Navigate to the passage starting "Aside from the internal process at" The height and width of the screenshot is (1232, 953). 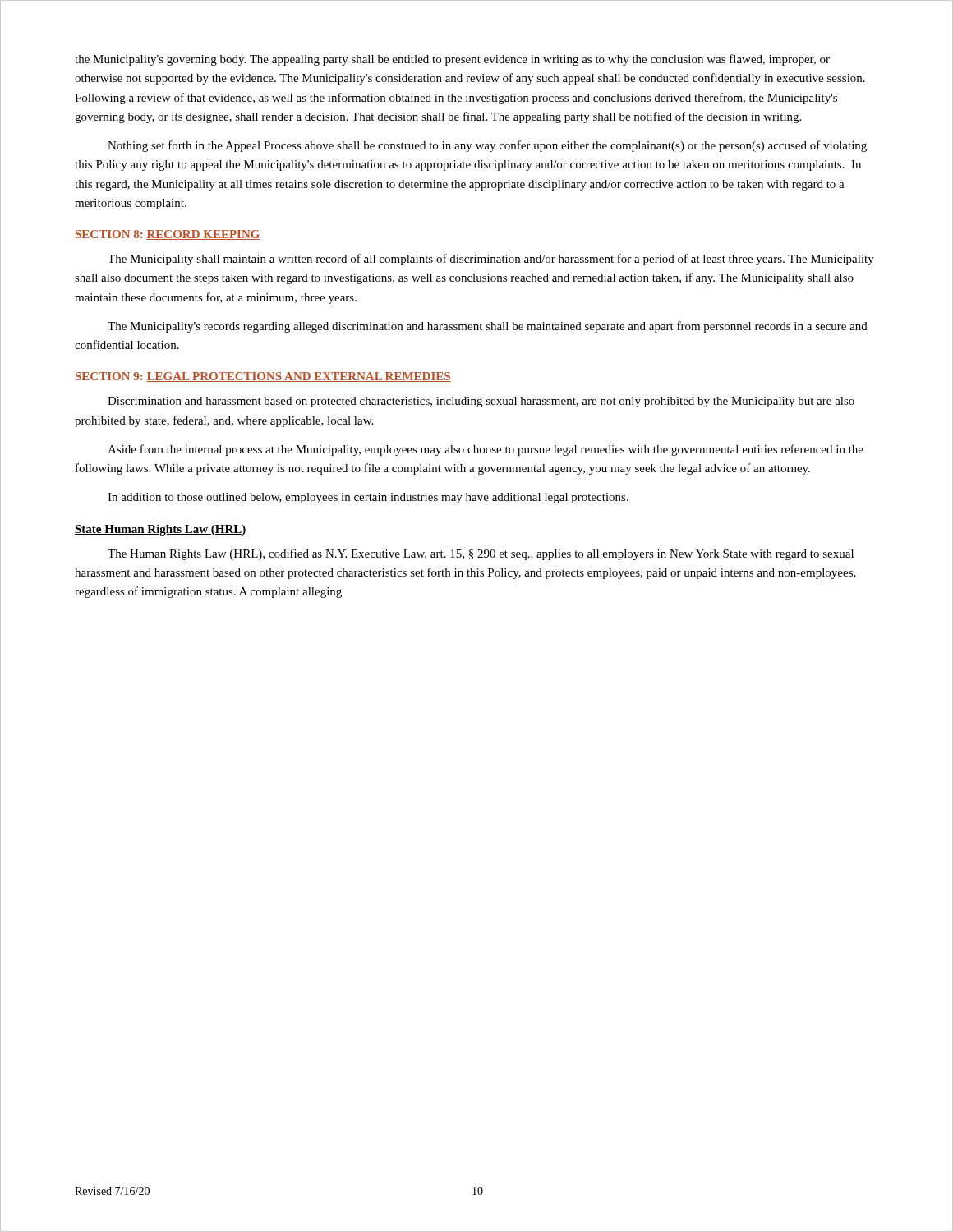[x=469, y=459]
